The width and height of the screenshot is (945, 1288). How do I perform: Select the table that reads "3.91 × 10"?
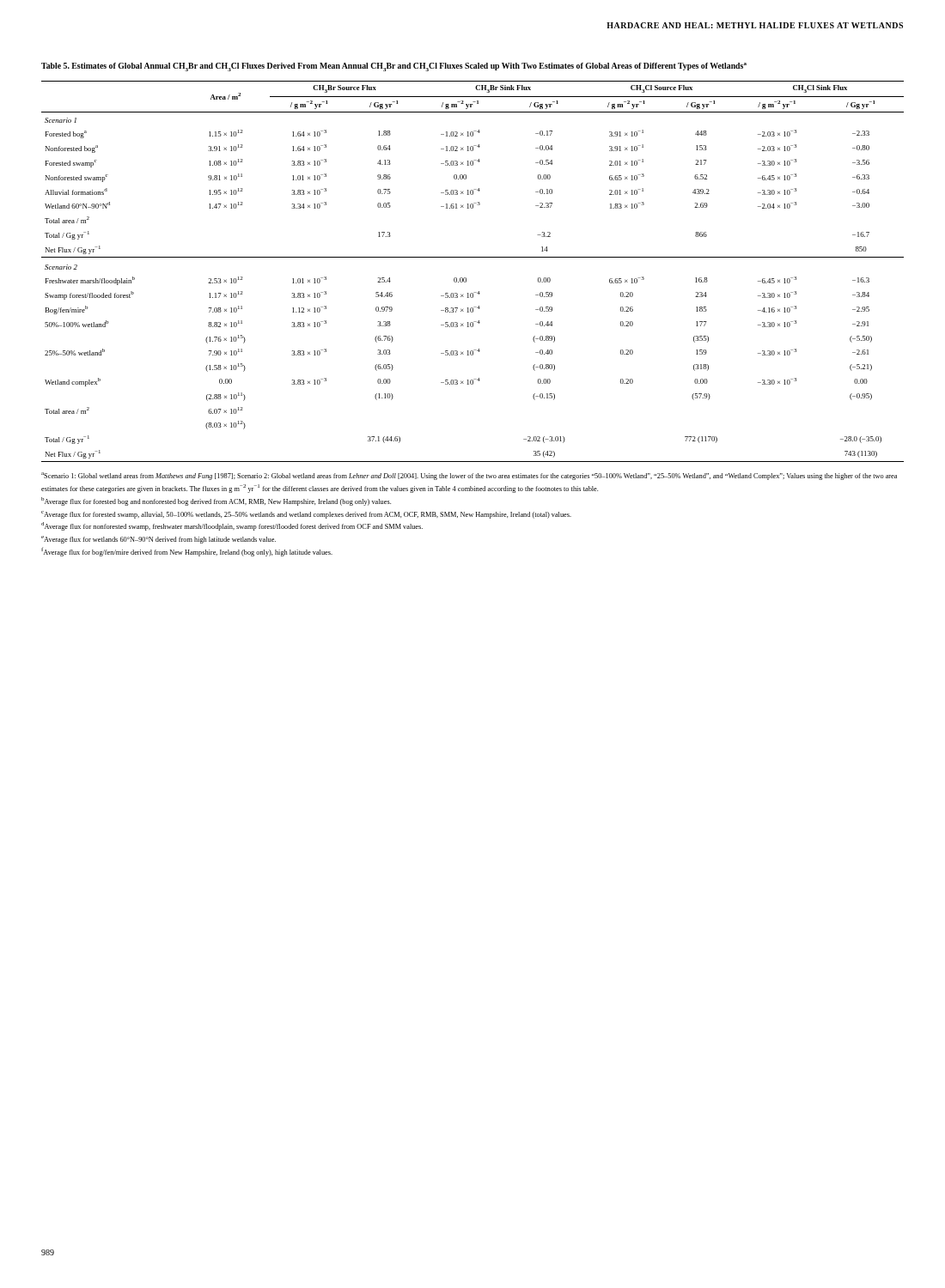coord(472,272)
